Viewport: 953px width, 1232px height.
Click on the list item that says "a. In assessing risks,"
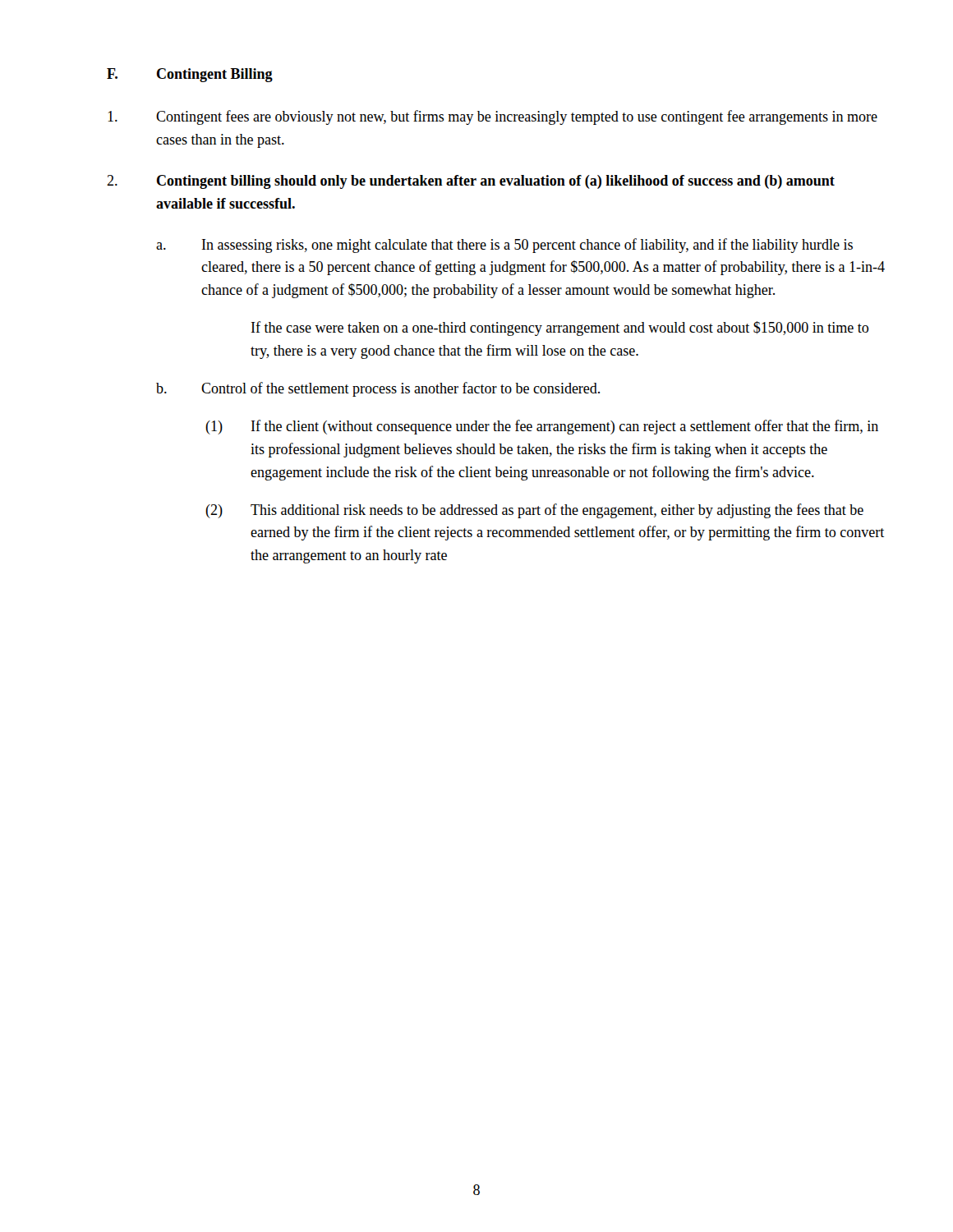pos(522,268)
